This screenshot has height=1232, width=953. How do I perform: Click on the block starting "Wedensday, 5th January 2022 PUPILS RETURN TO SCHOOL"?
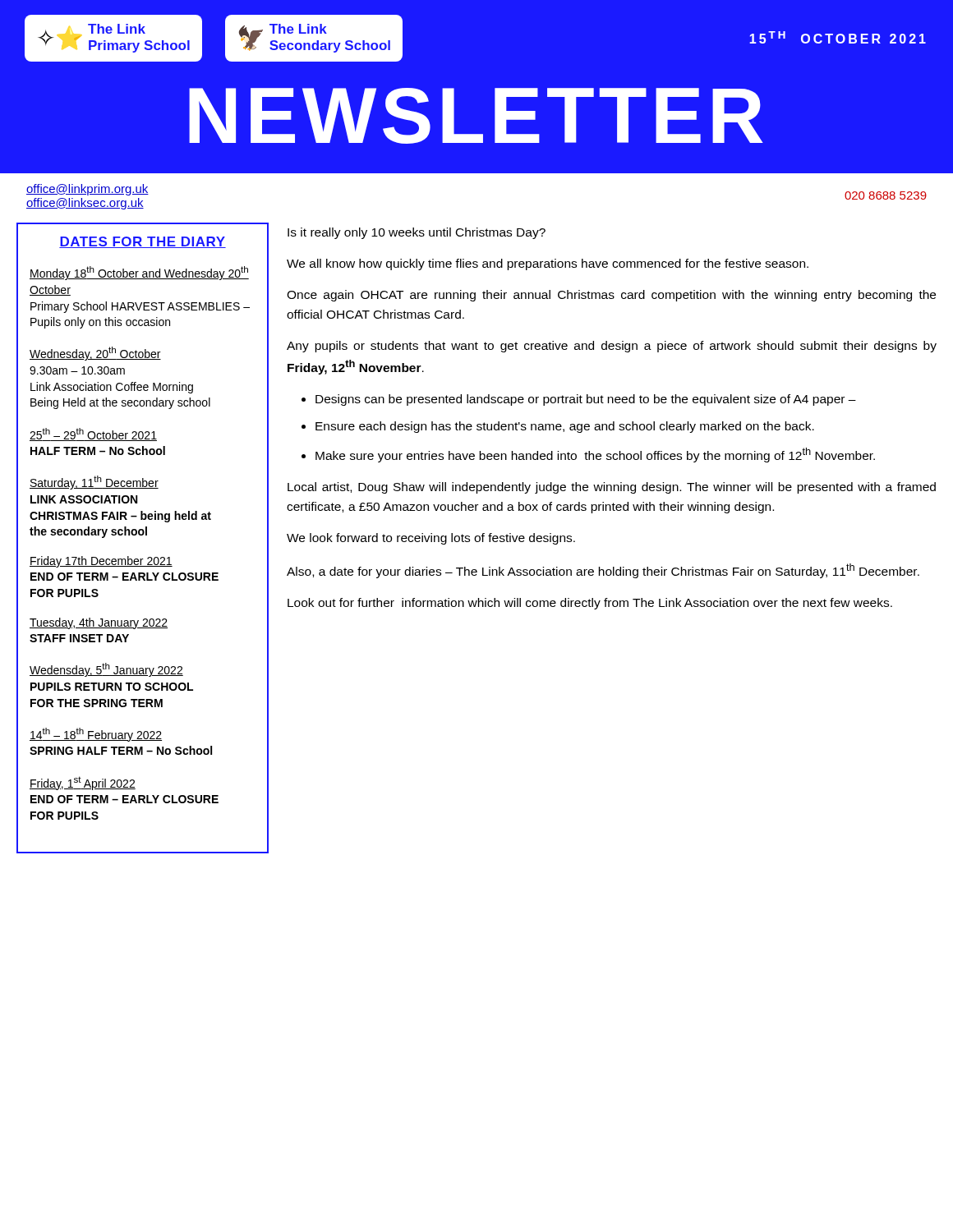112,685
